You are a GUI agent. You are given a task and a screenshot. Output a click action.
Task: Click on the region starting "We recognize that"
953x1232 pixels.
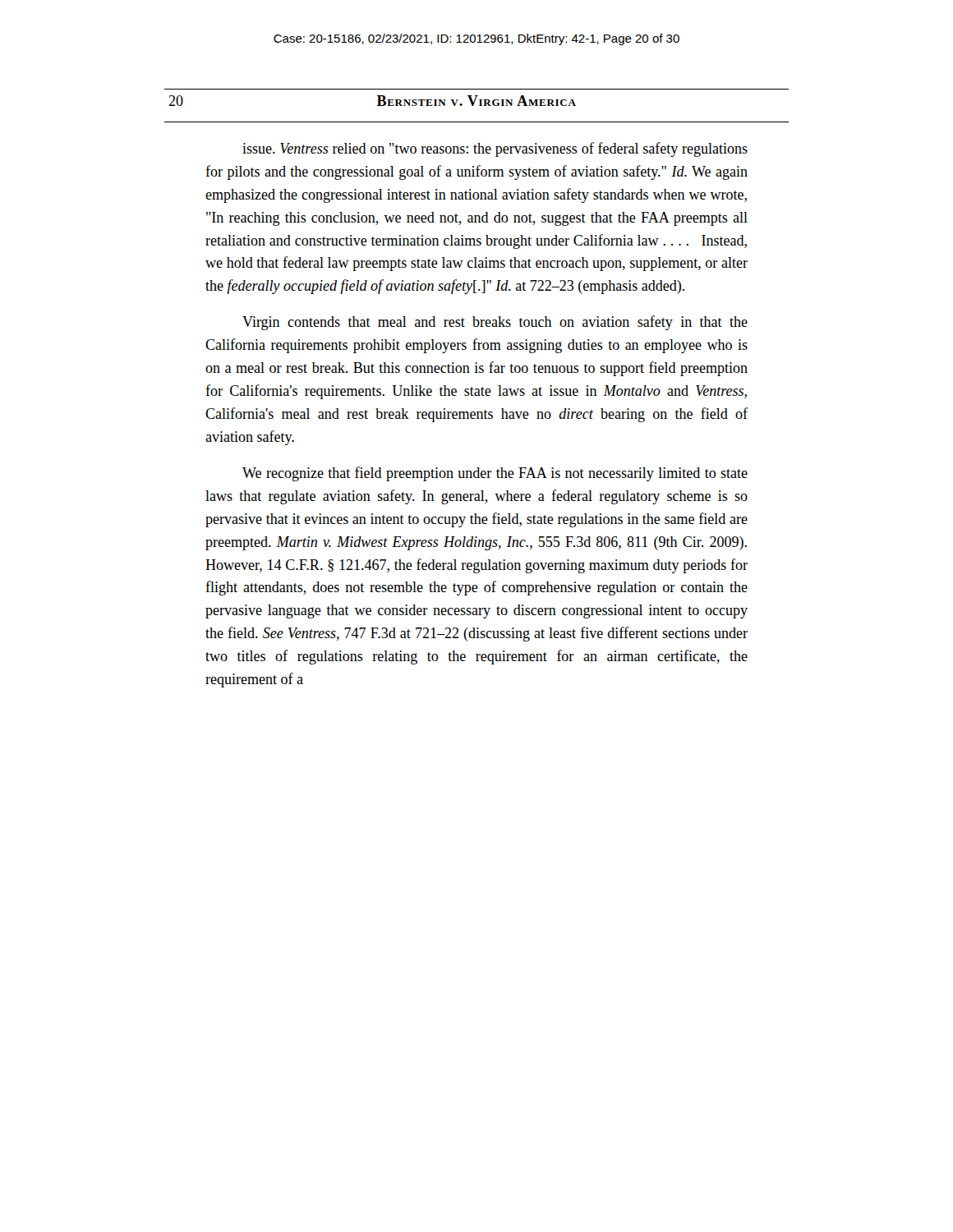pos(476,576)
